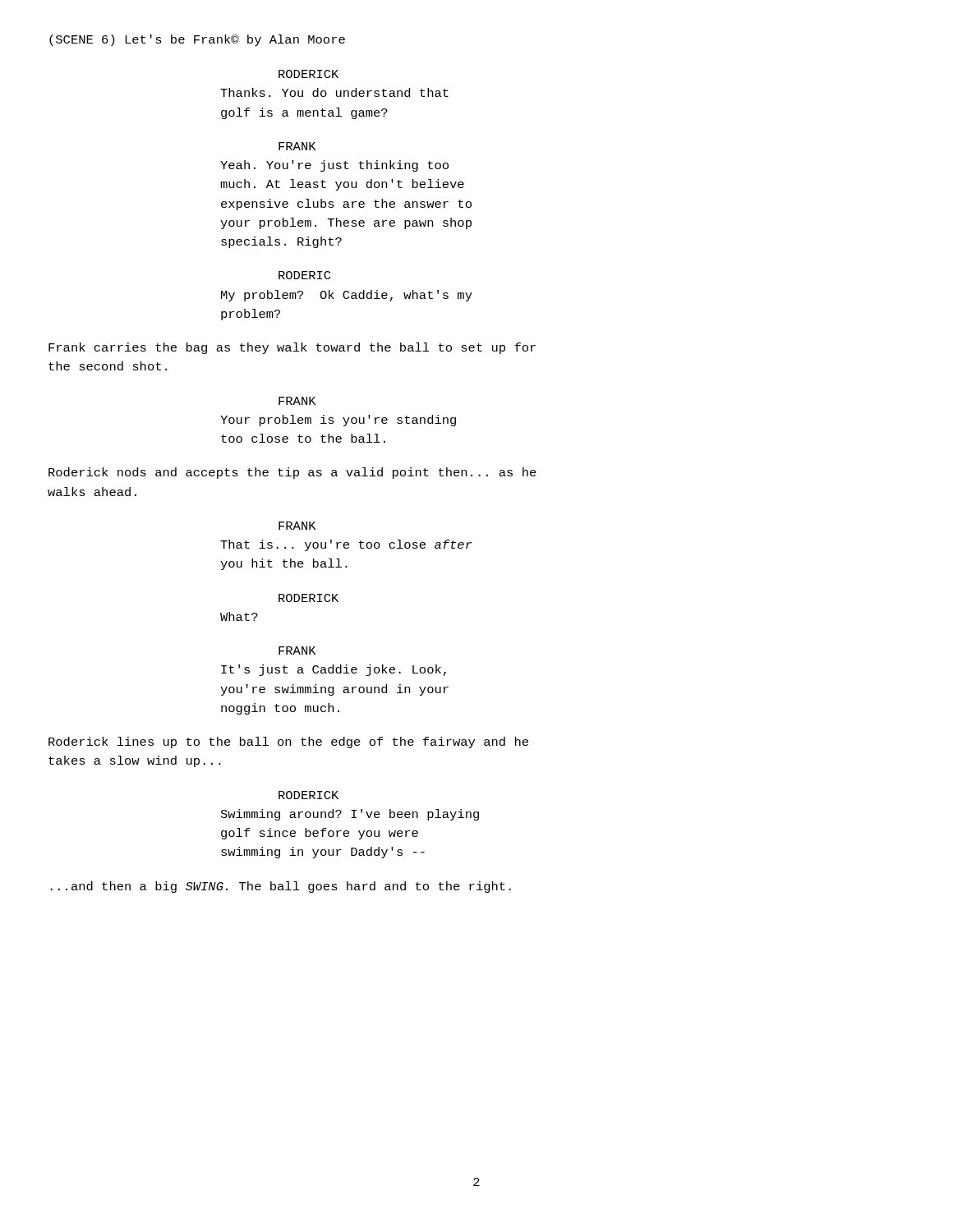Select the text block with the text "Roderick nods and accepts the tip as a"
953x1232 pixels.
point(292,483)
